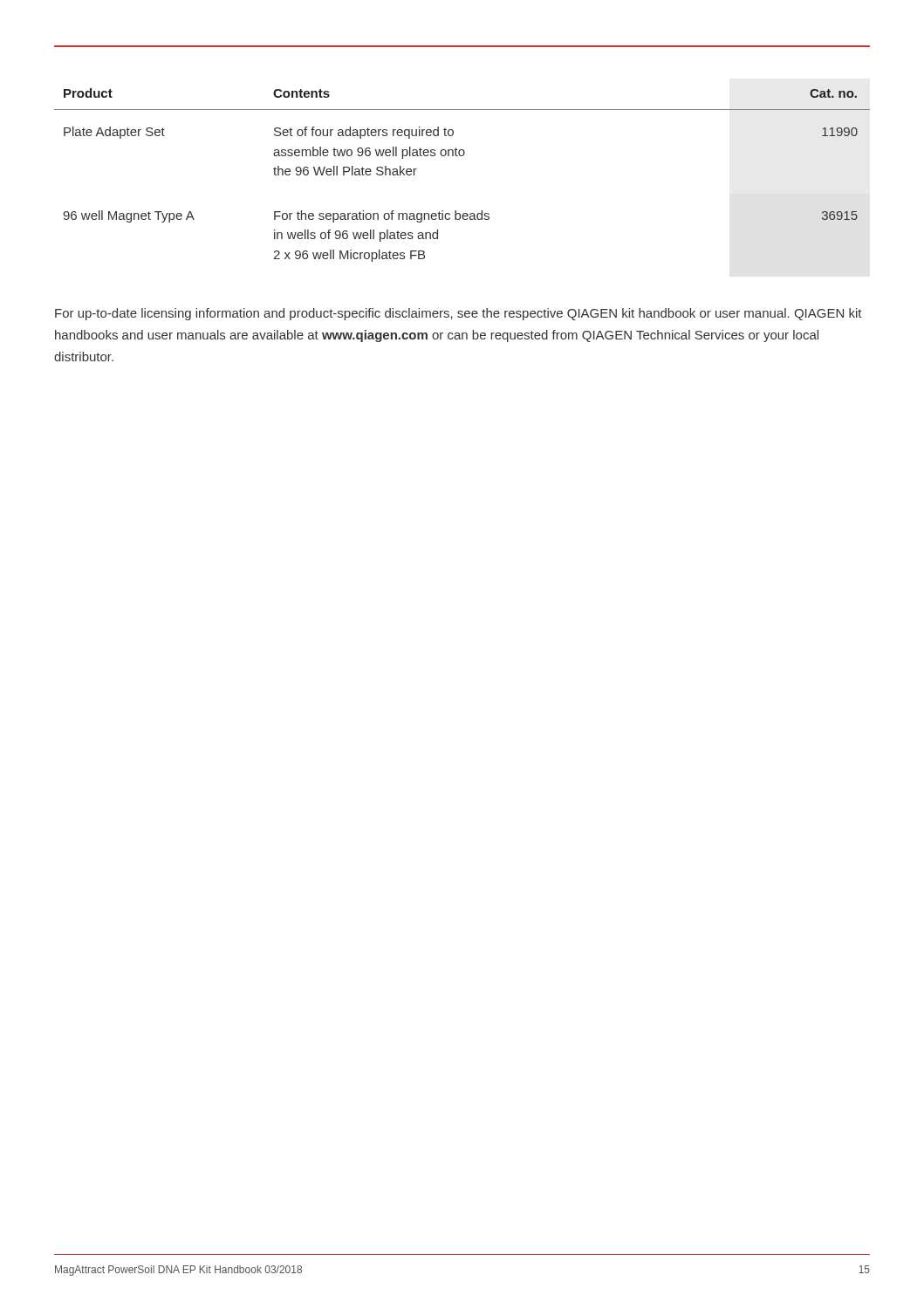Find the text block that says "For up-to-date licensing information and product-specific disclaimers, see"

click(x=458, y=334)
